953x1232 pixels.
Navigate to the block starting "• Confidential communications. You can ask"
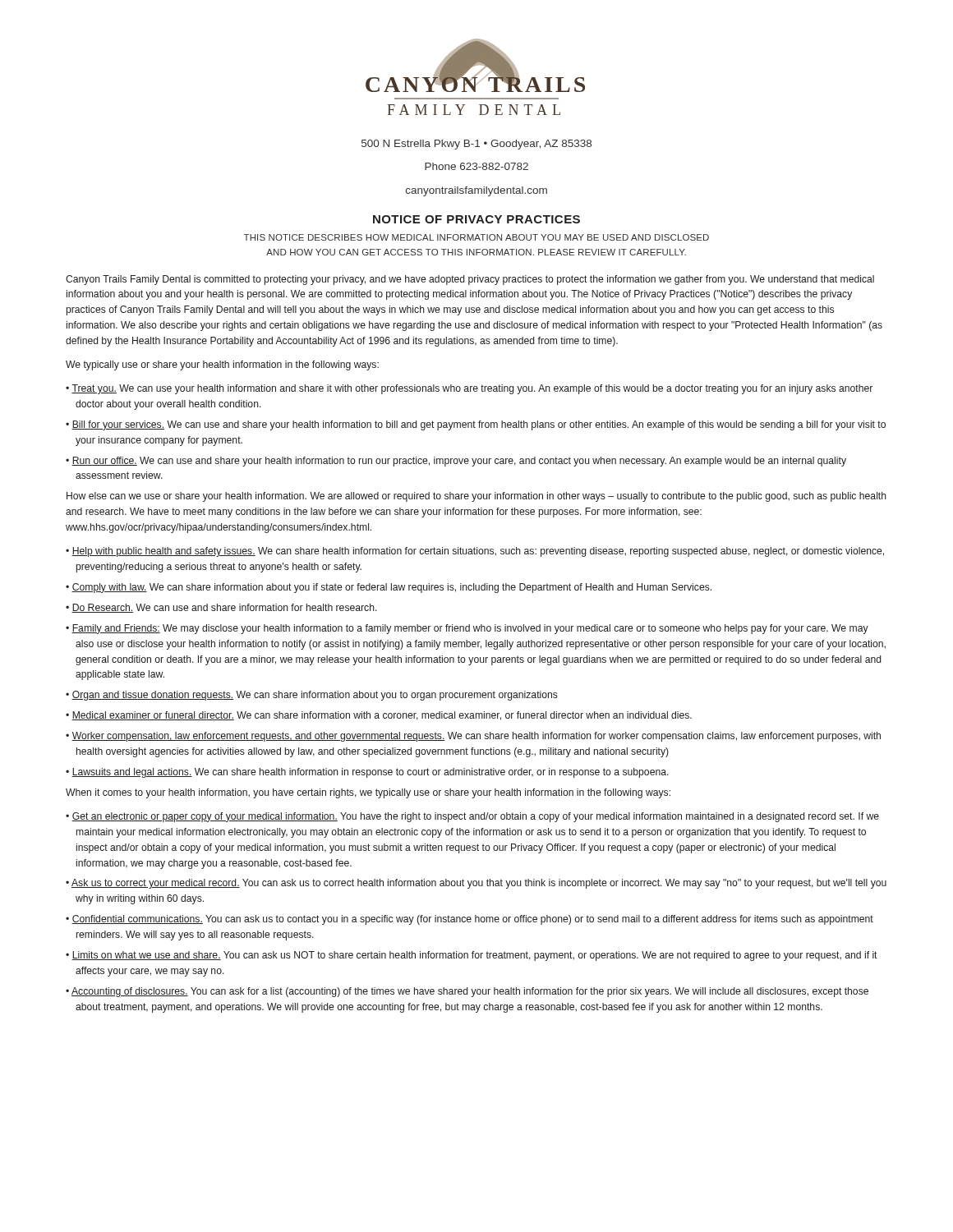(476, 927)
